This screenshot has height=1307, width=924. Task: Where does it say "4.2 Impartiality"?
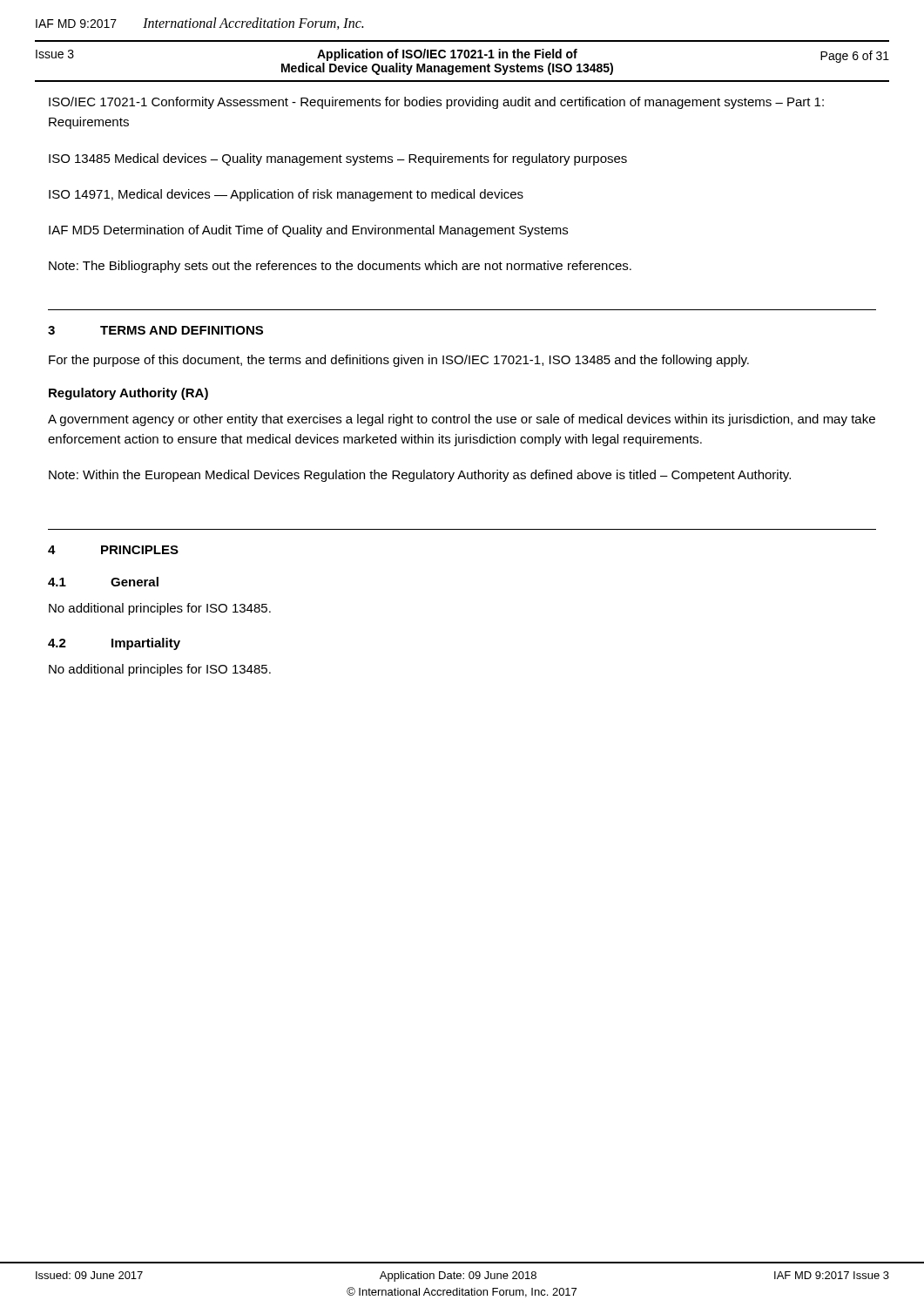coord(114,644)
